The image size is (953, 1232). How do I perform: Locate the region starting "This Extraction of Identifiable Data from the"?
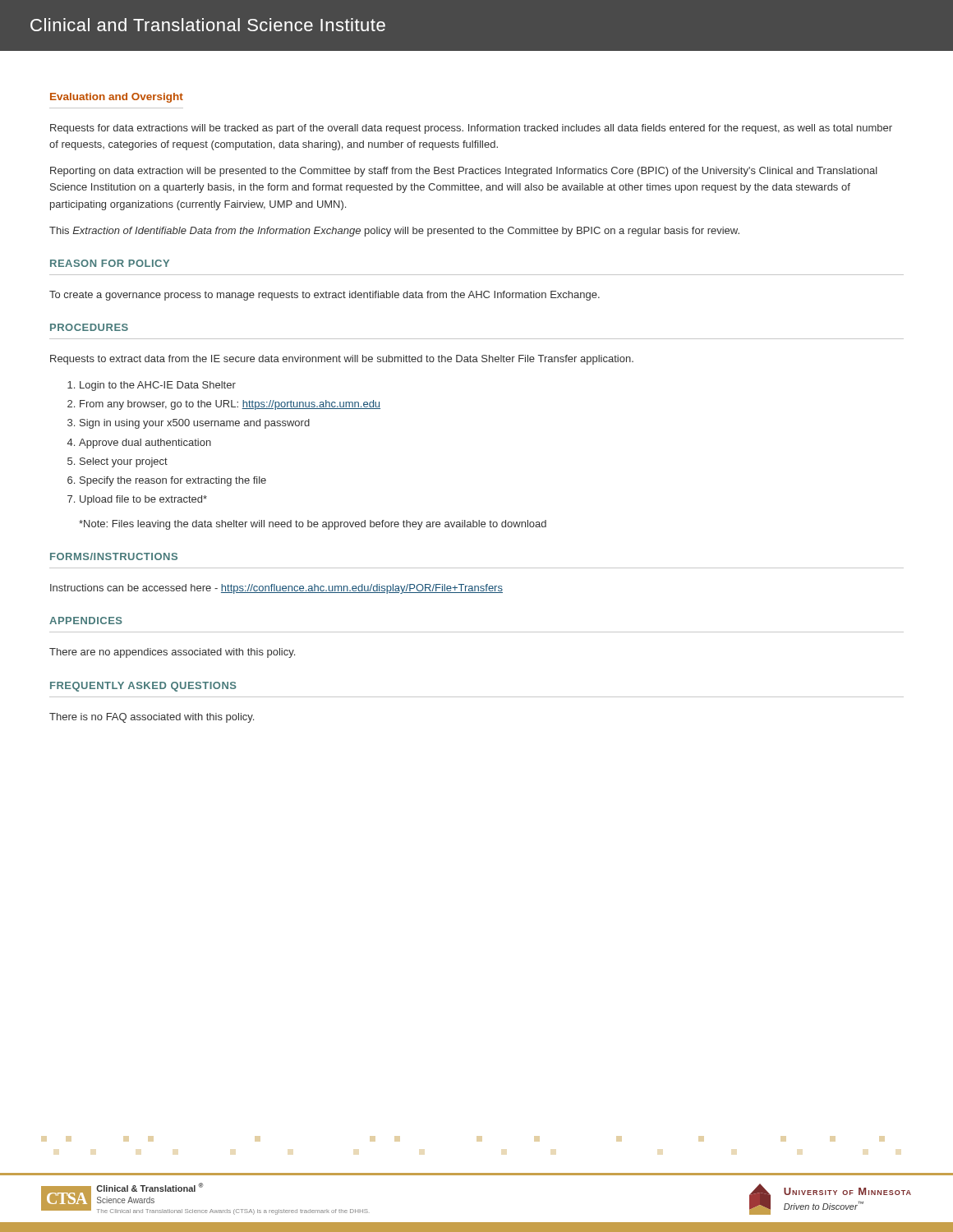point(395,230)
